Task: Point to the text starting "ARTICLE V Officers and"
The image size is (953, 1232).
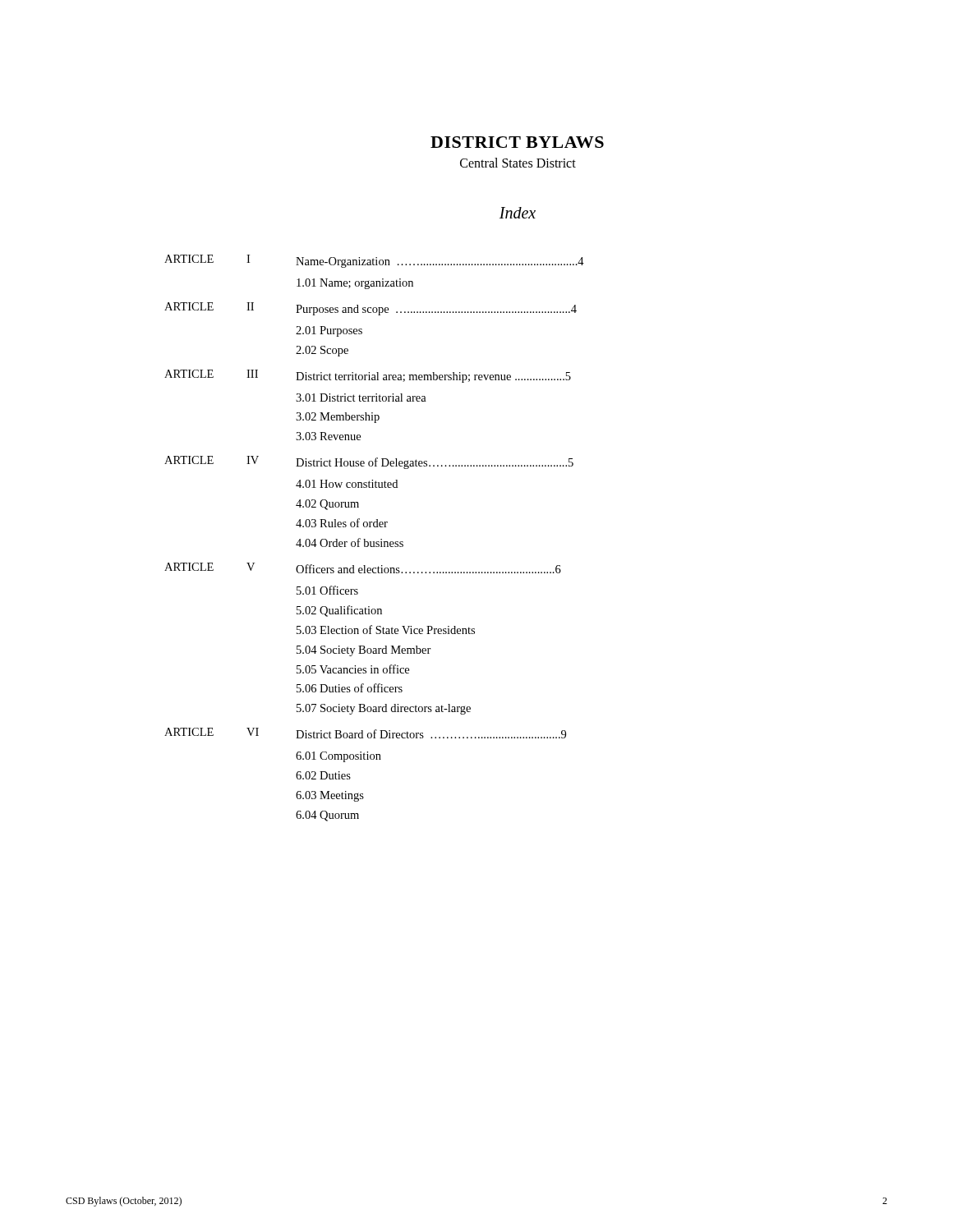Action: 363,568
